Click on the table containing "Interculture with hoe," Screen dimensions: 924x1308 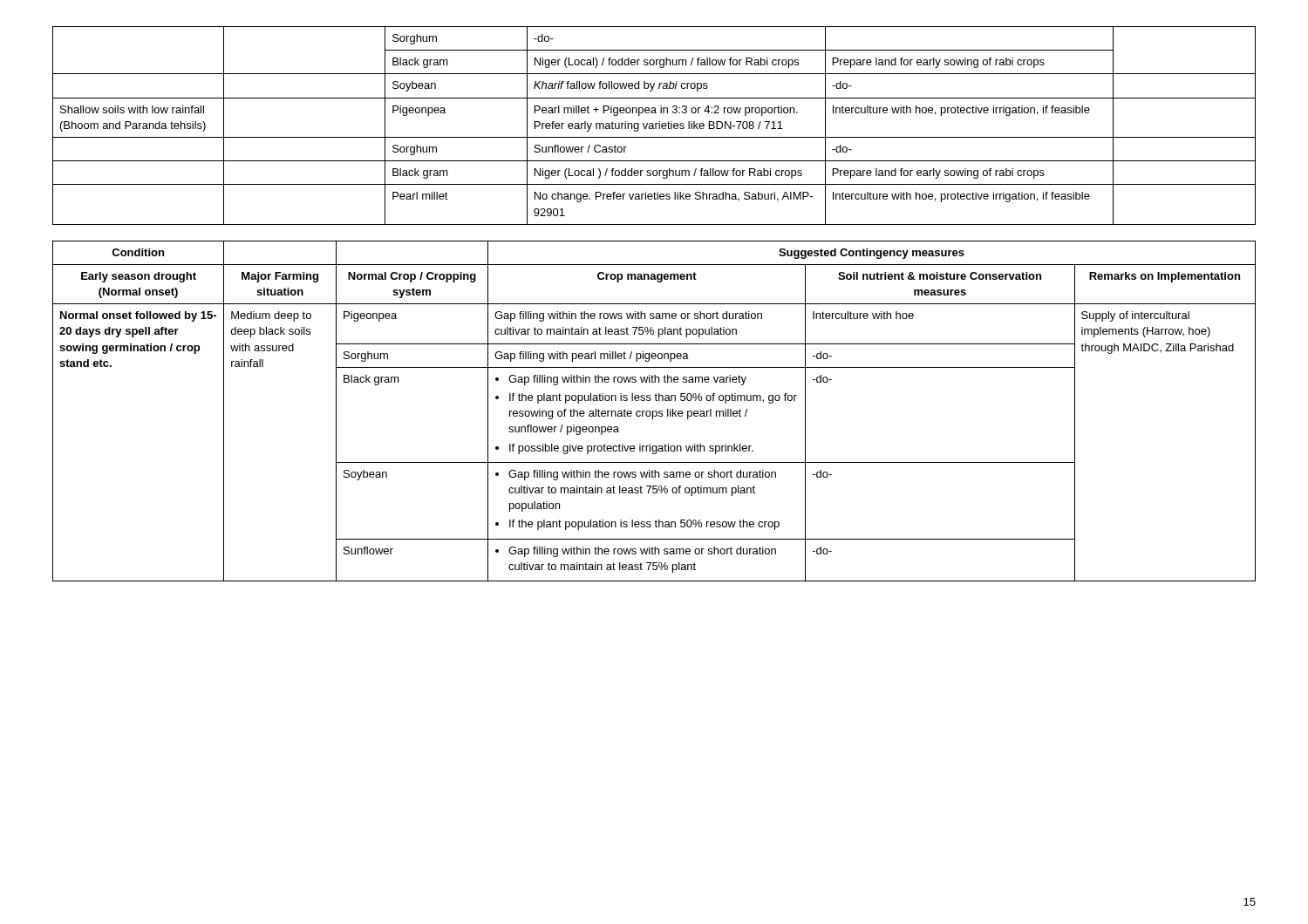[654, 125]
